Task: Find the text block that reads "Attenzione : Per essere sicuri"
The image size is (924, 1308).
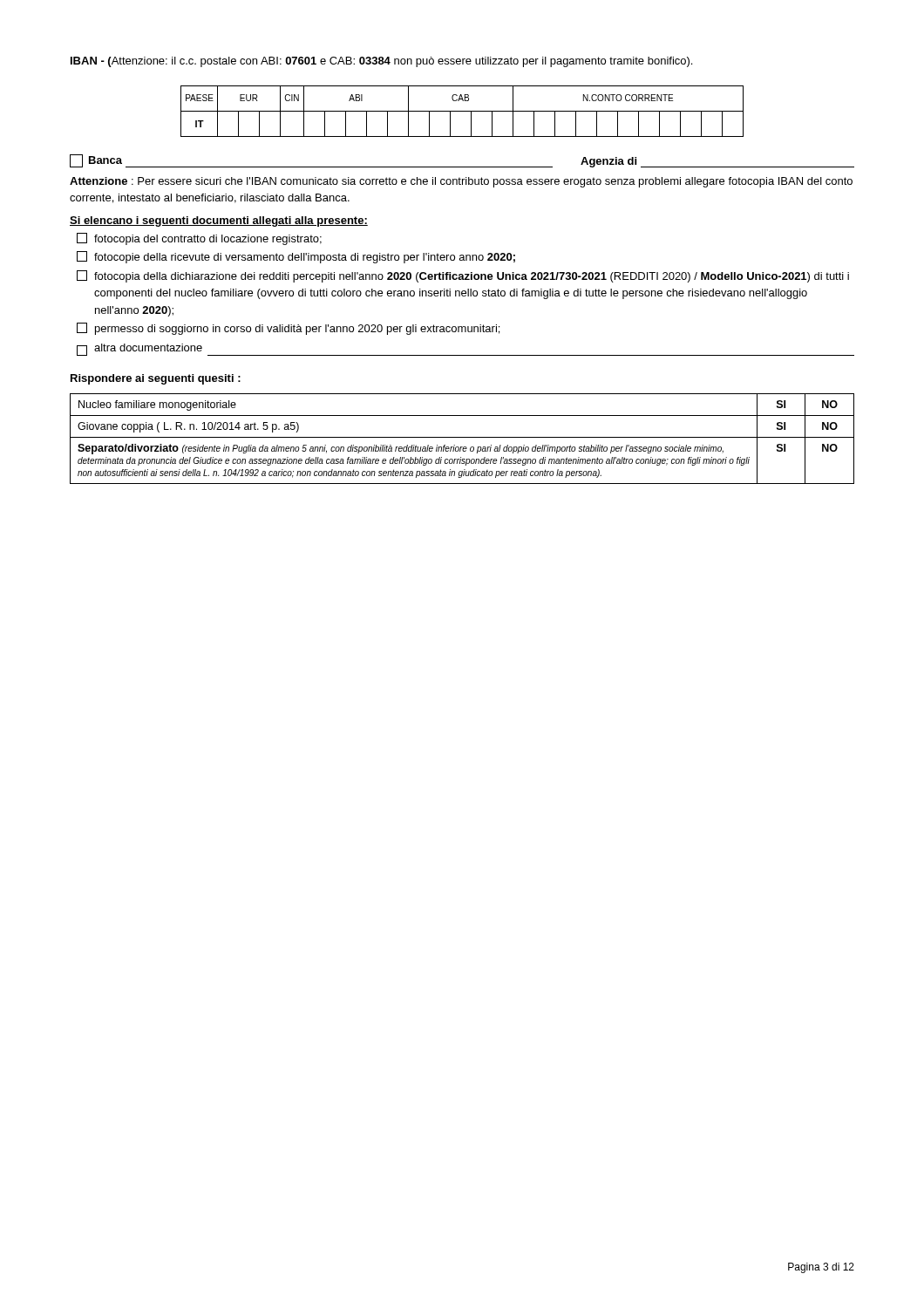Action: click(461, 189)
